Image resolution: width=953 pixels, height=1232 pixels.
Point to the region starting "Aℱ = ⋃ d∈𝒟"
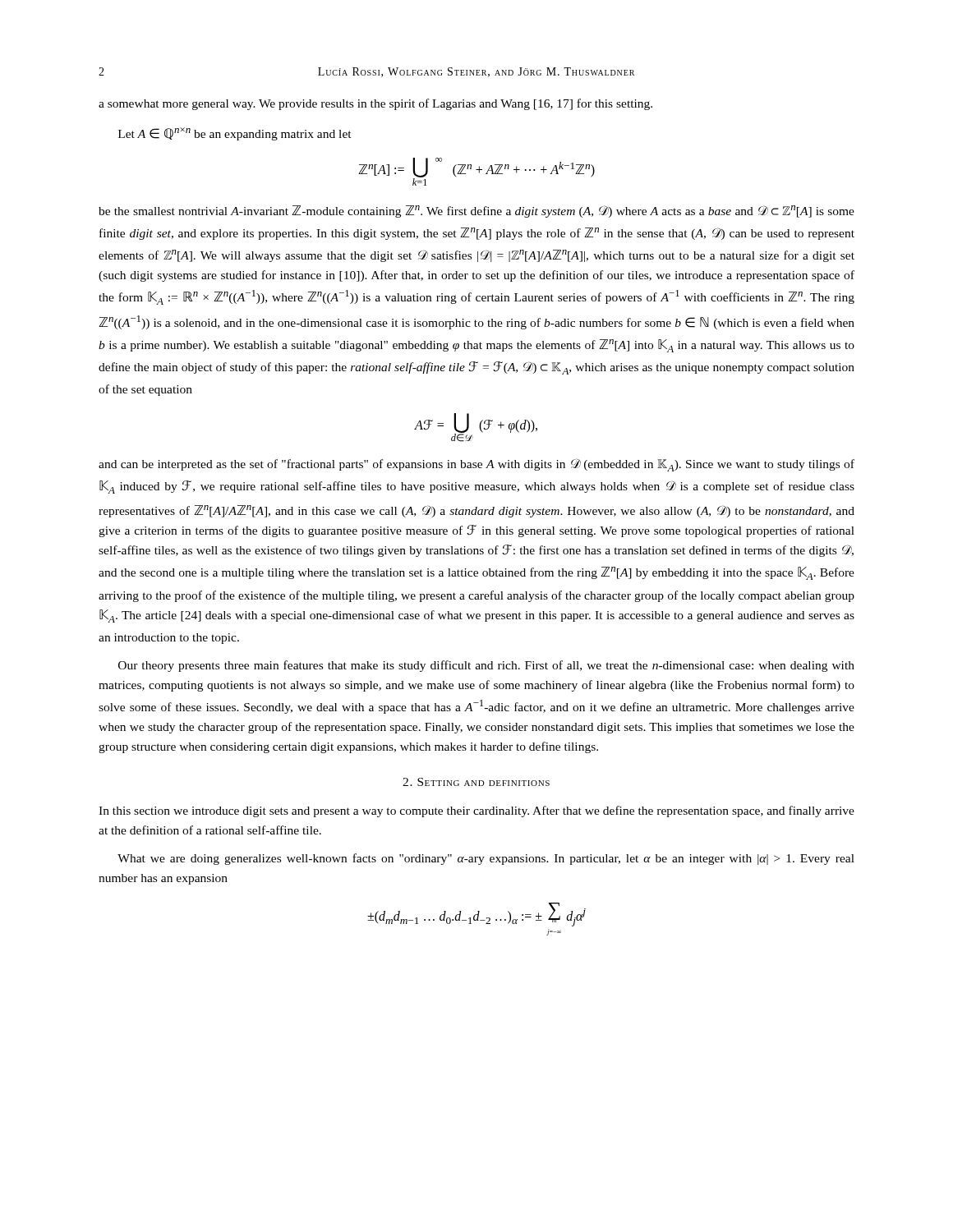coord(476,427)
